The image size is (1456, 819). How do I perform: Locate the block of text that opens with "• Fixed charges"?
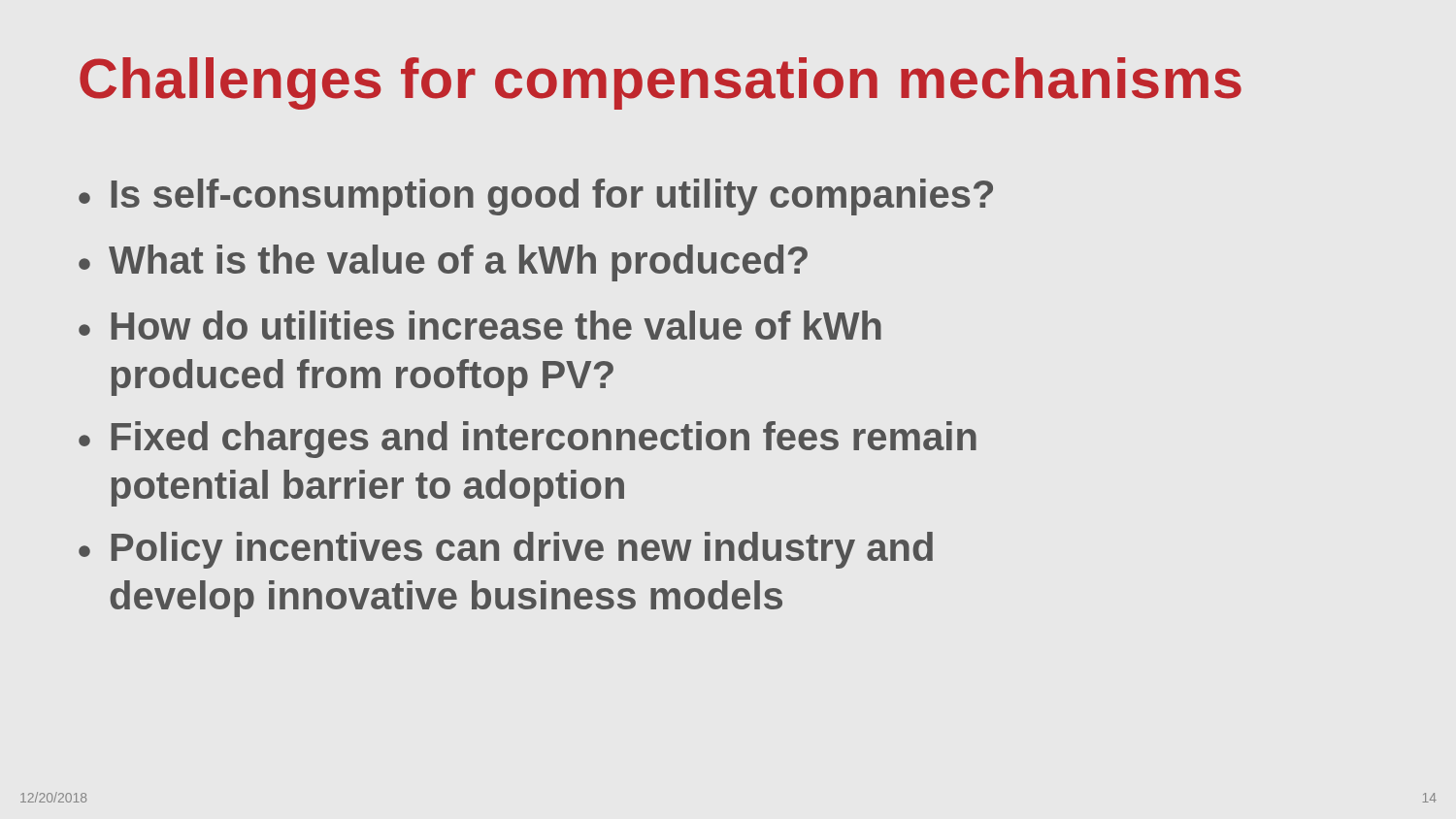718,461
